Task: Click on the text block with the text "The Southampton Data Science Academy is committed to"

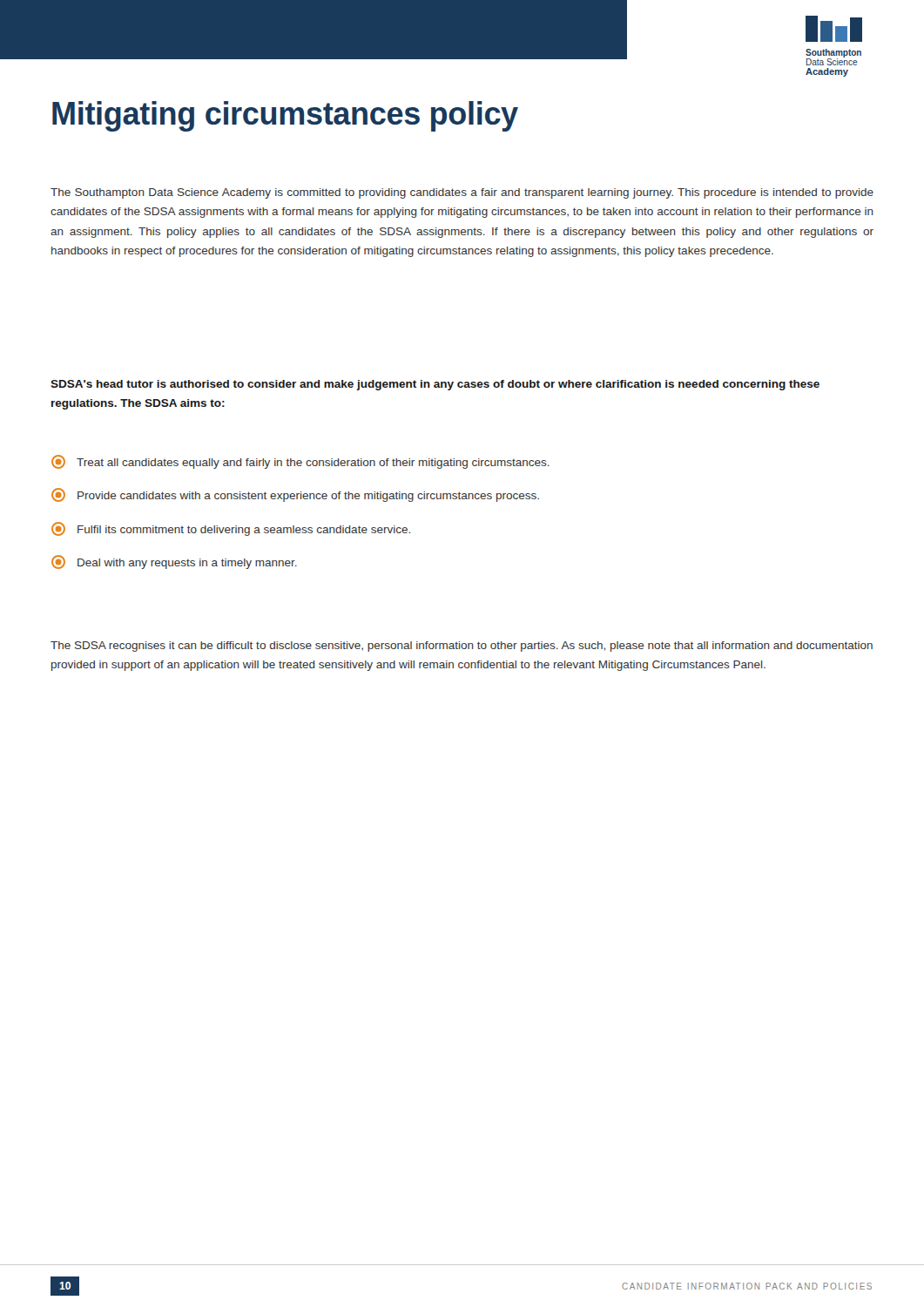Action: pyautogui.click(x=462, y=222)
